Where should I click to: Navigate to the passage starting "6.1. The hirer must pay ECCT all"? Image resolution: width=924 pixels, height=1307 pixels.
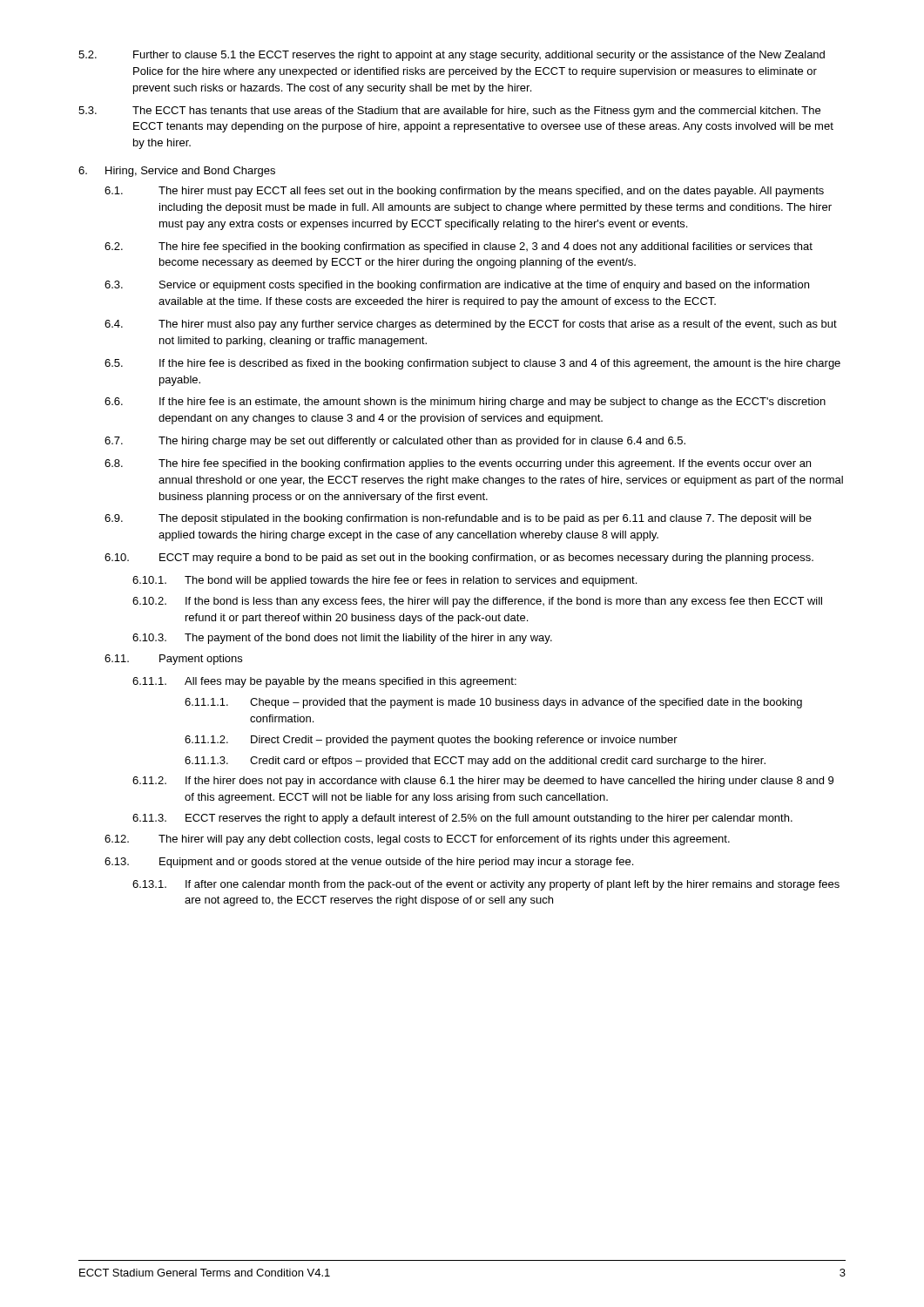click(x=462, y=208)
